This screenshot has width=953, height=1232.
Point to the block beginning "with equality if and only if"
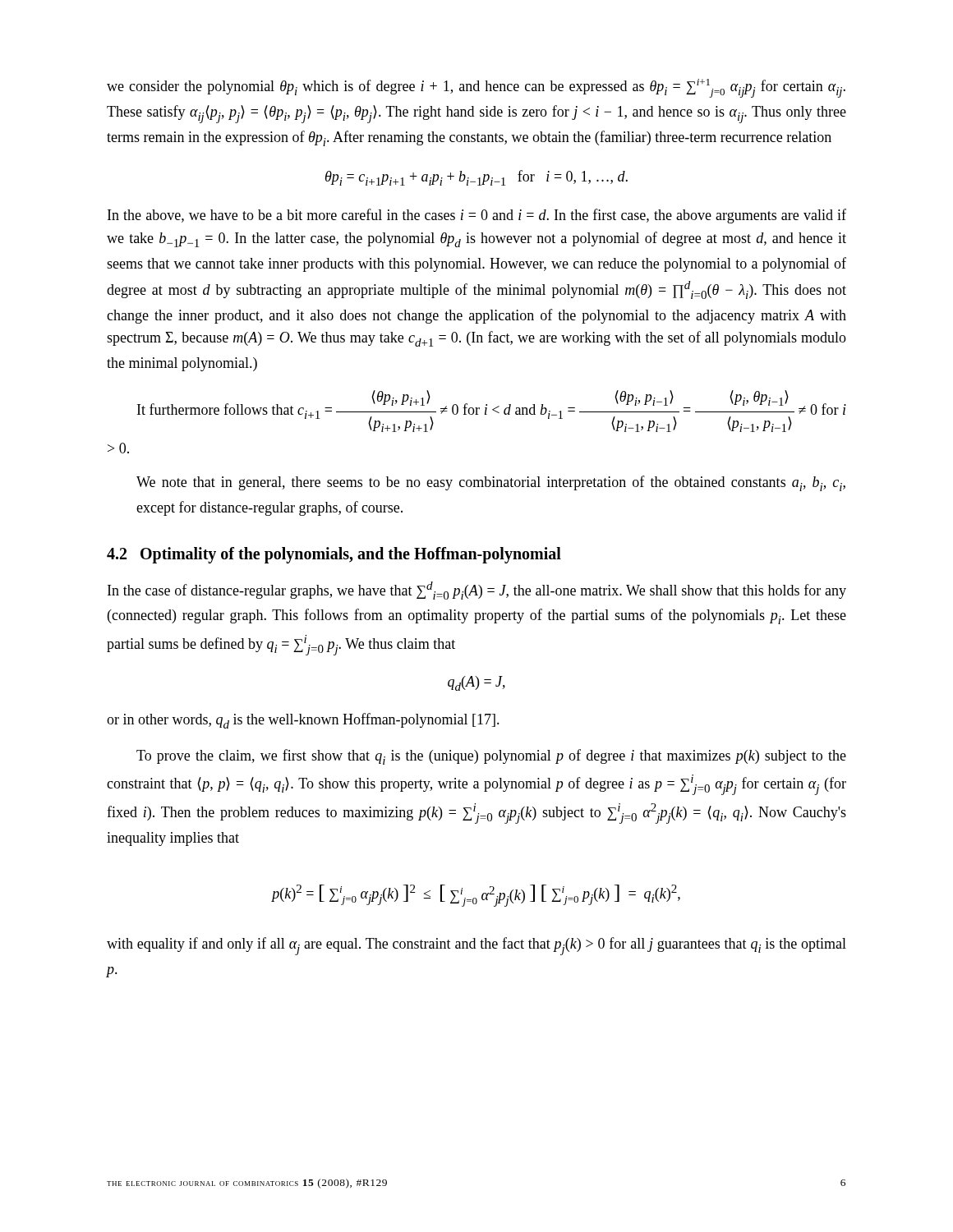476,957
